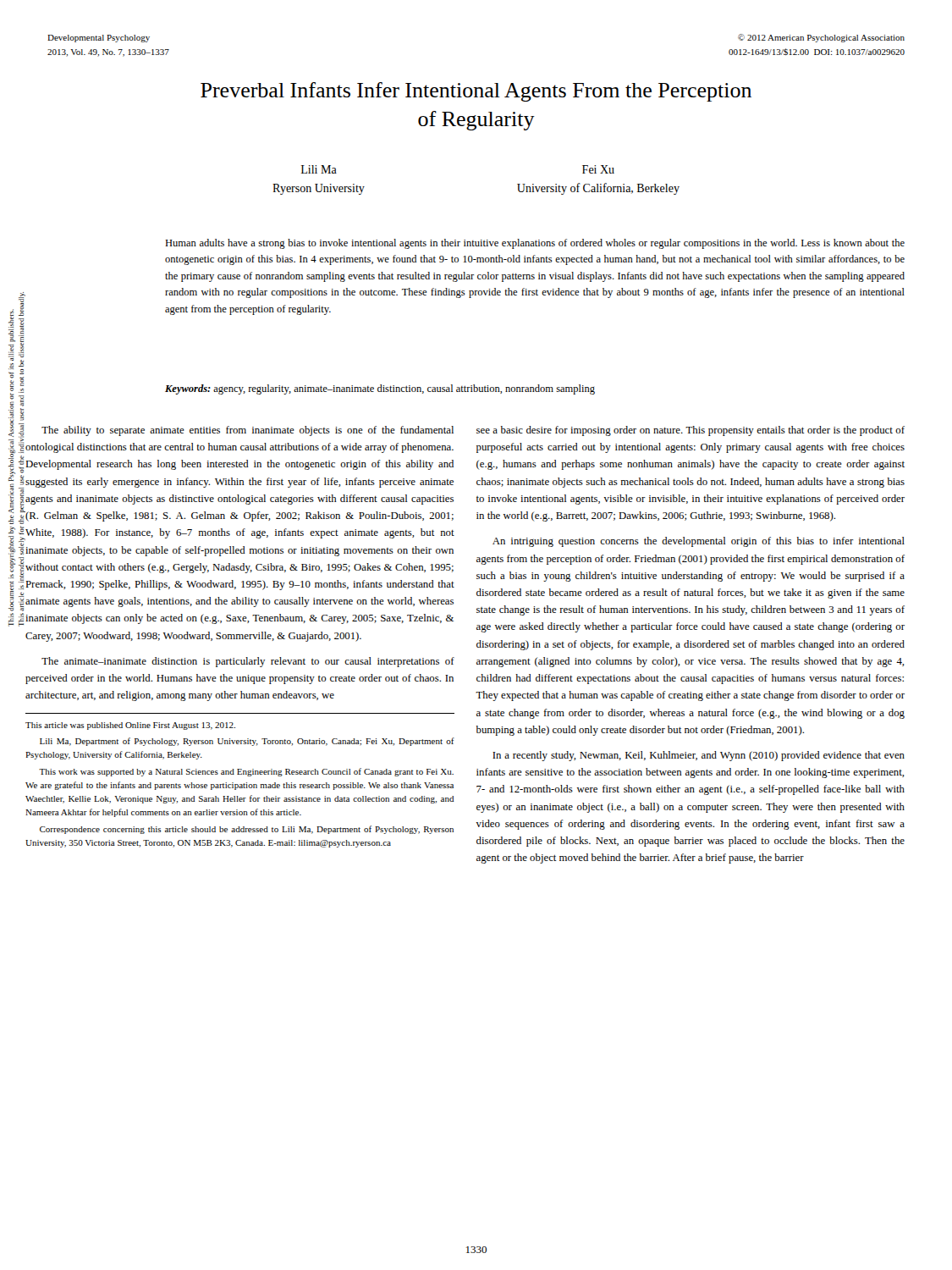Select the text block that says "Human adults have"
This screenshot has width=952, height=1270.
pyautogui.click(x=535, y=276)
